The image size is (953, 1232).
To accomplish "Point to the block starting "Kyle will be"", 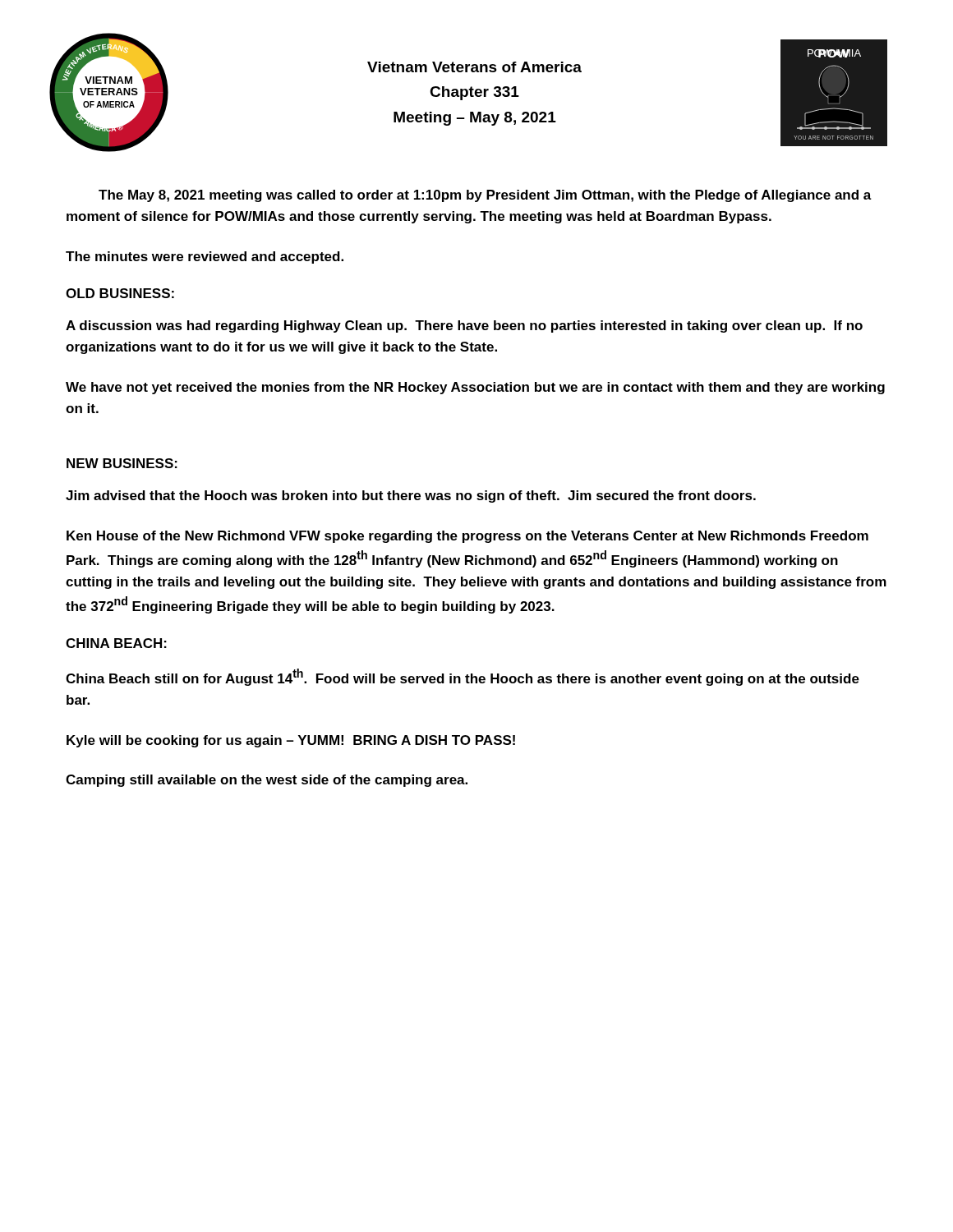I will 291,740.
